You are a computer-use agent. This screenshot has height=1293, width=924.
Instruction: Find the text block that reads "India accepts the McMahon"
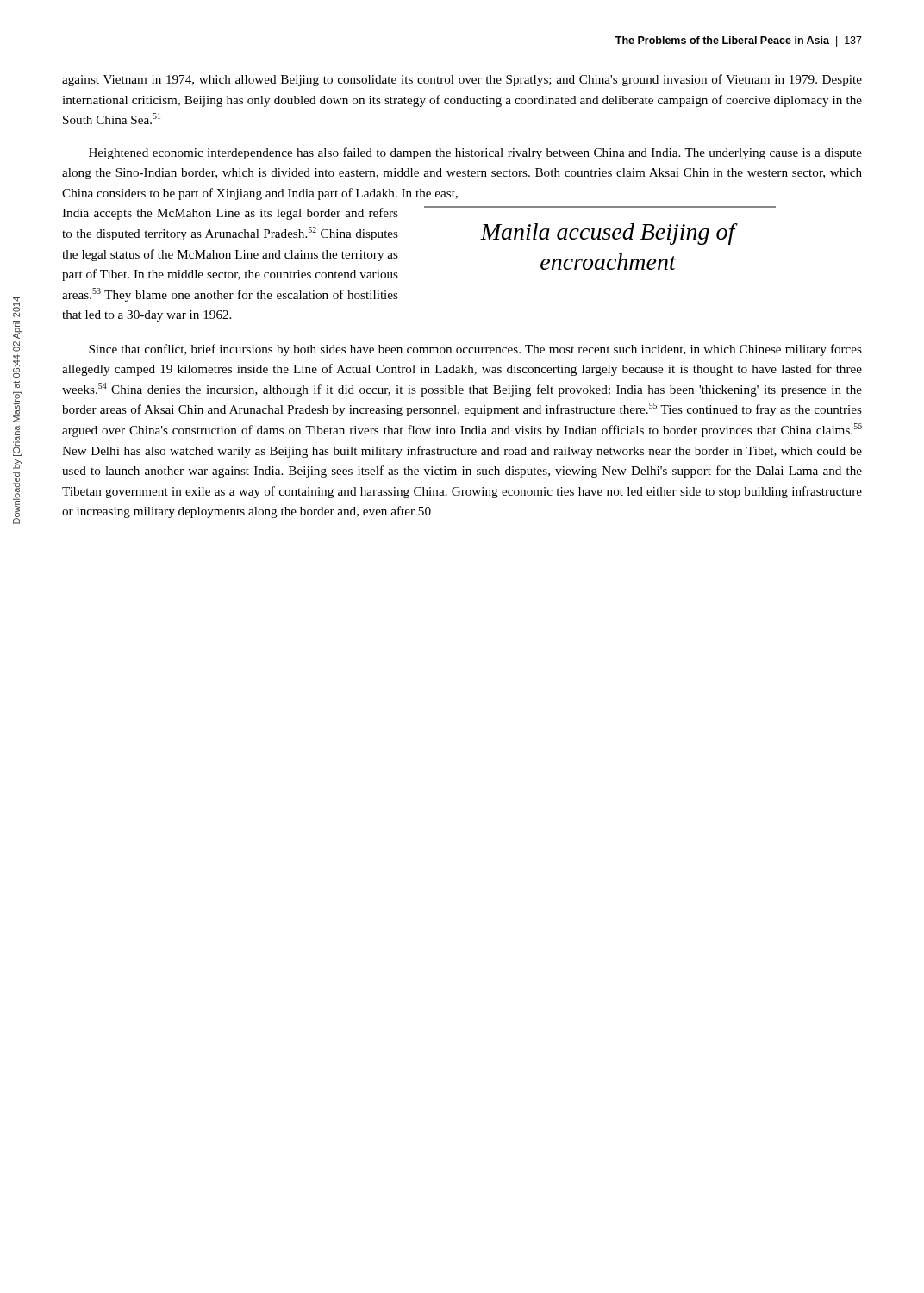click(x=230, y=264)
